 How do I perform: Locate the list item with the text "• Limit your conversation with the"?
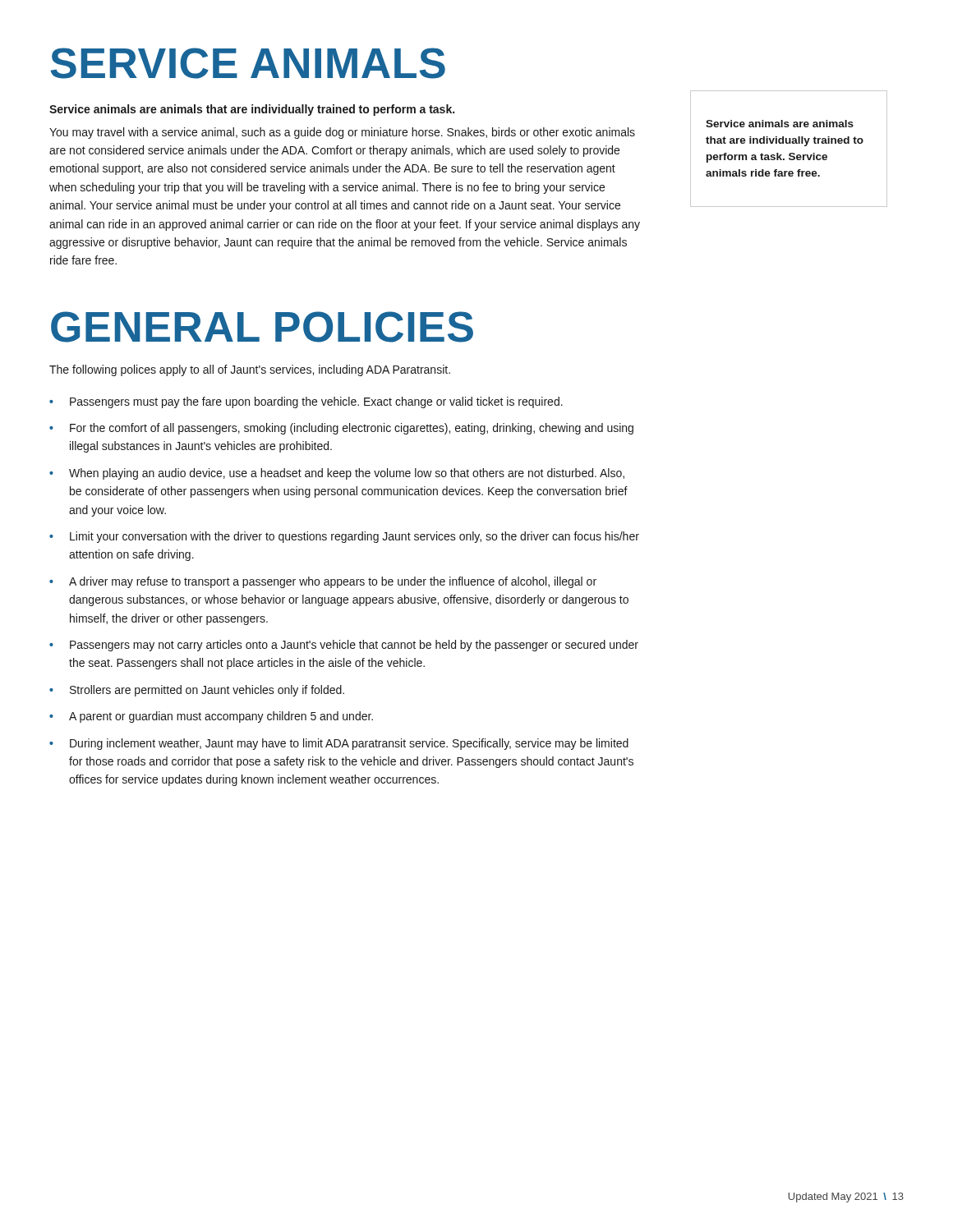(345, 546)
